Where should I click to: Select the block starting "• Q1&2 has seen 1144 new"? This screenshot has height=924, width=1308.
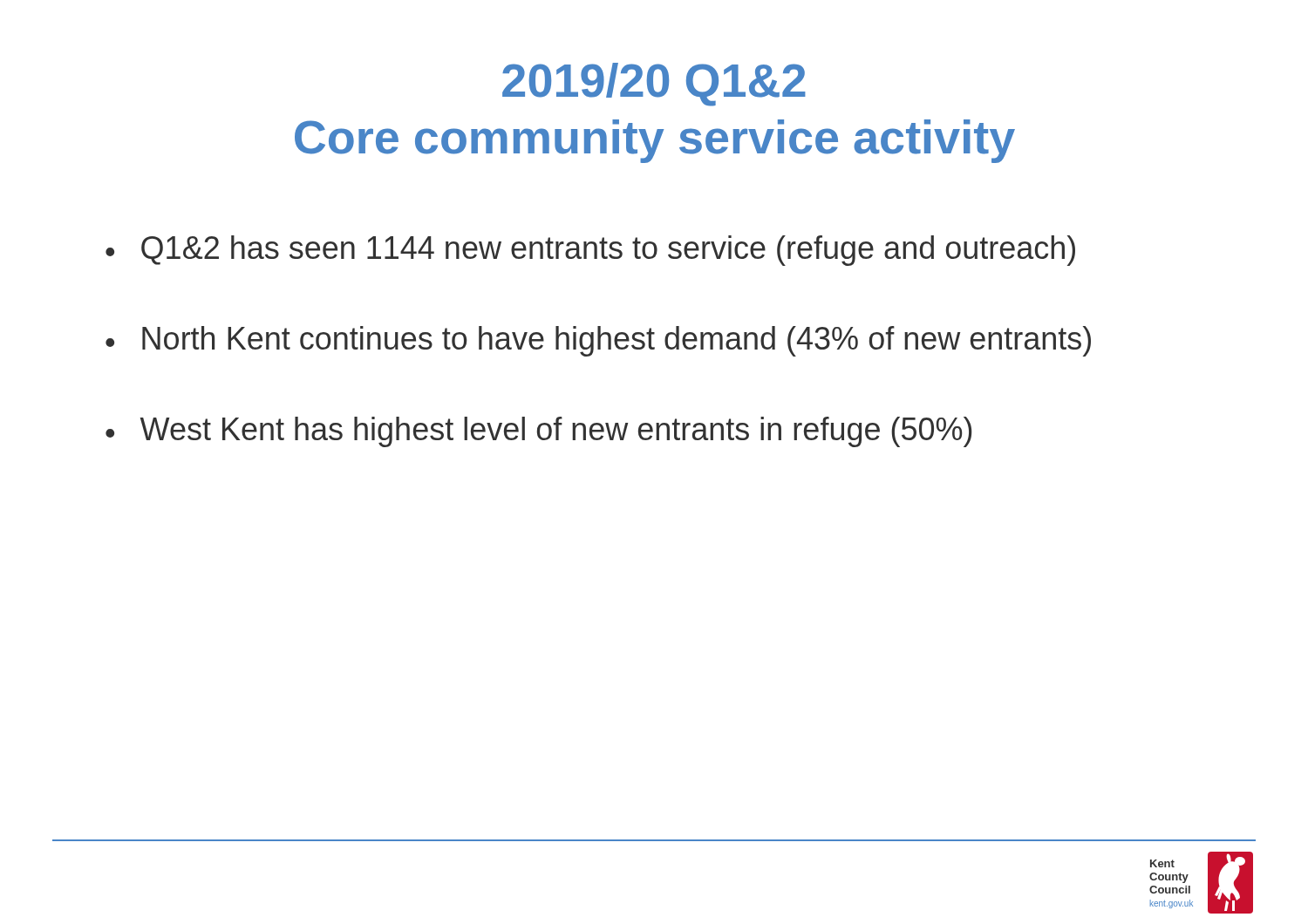591,250
